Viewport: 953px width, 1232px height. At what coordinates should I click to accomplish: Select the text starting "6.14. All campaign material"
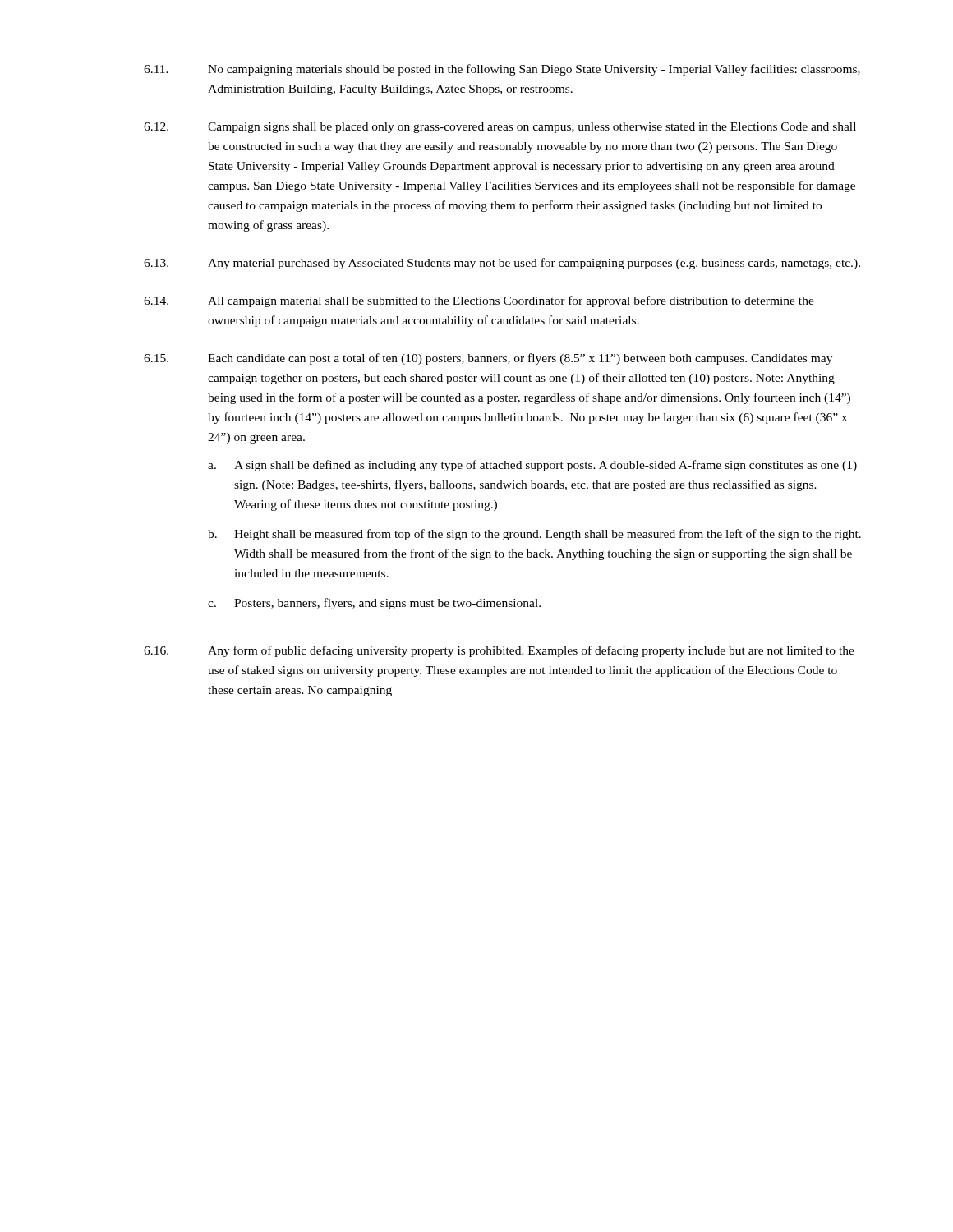503,311
